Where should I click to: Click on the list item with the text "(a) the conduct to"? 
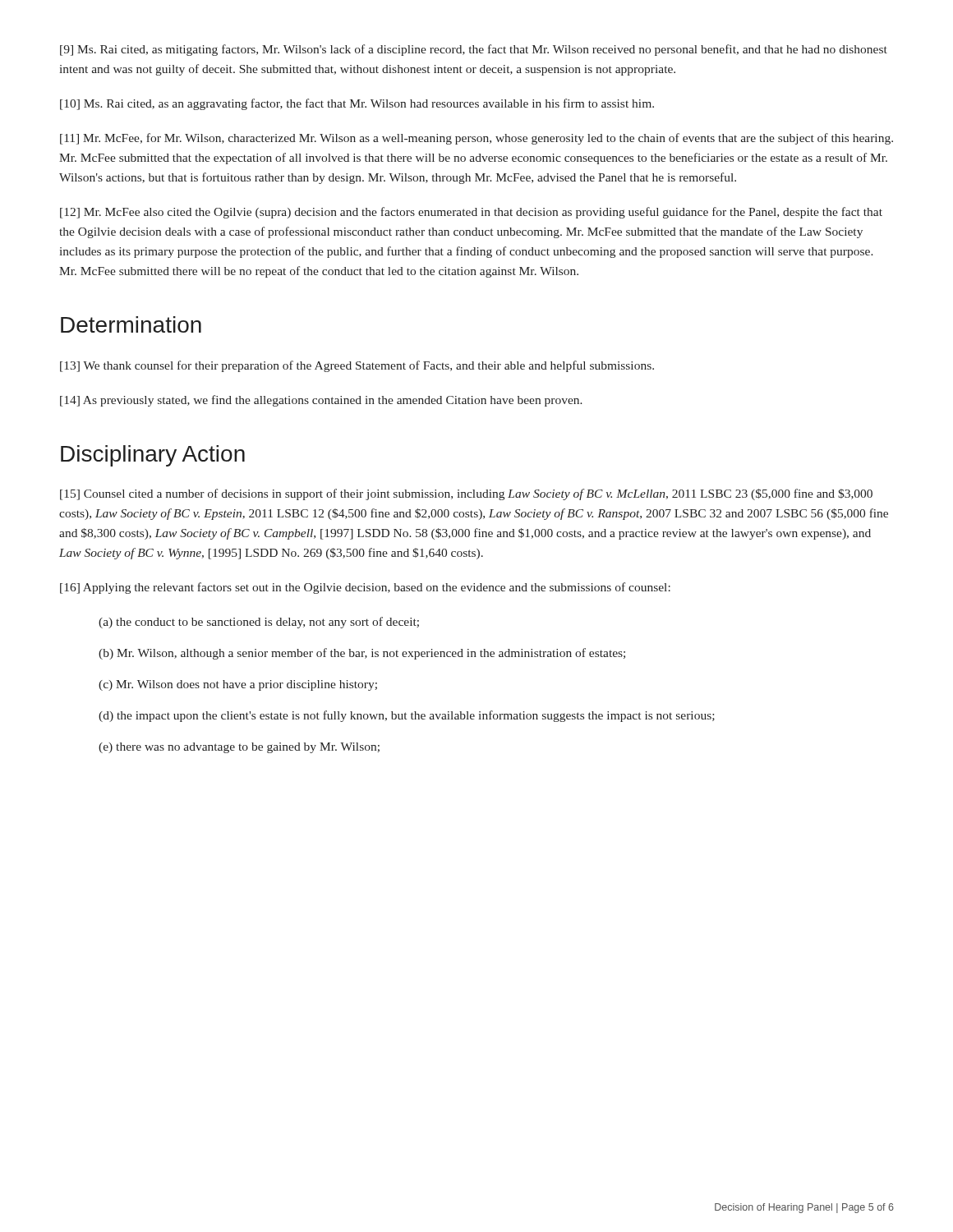click(259, 621)
